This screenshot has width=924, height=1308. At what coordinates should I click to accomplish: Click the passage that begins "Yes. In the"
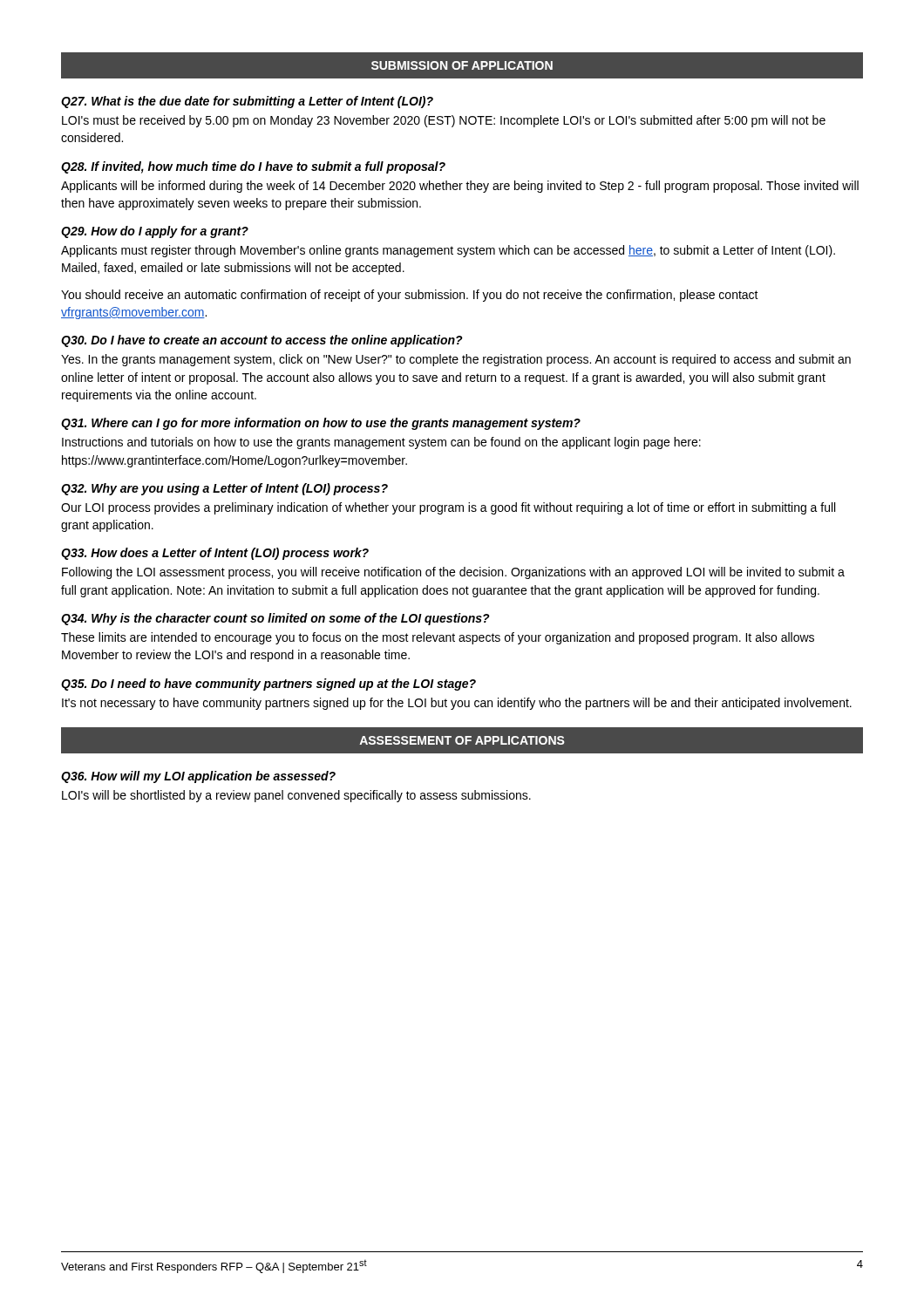(456, 377)
